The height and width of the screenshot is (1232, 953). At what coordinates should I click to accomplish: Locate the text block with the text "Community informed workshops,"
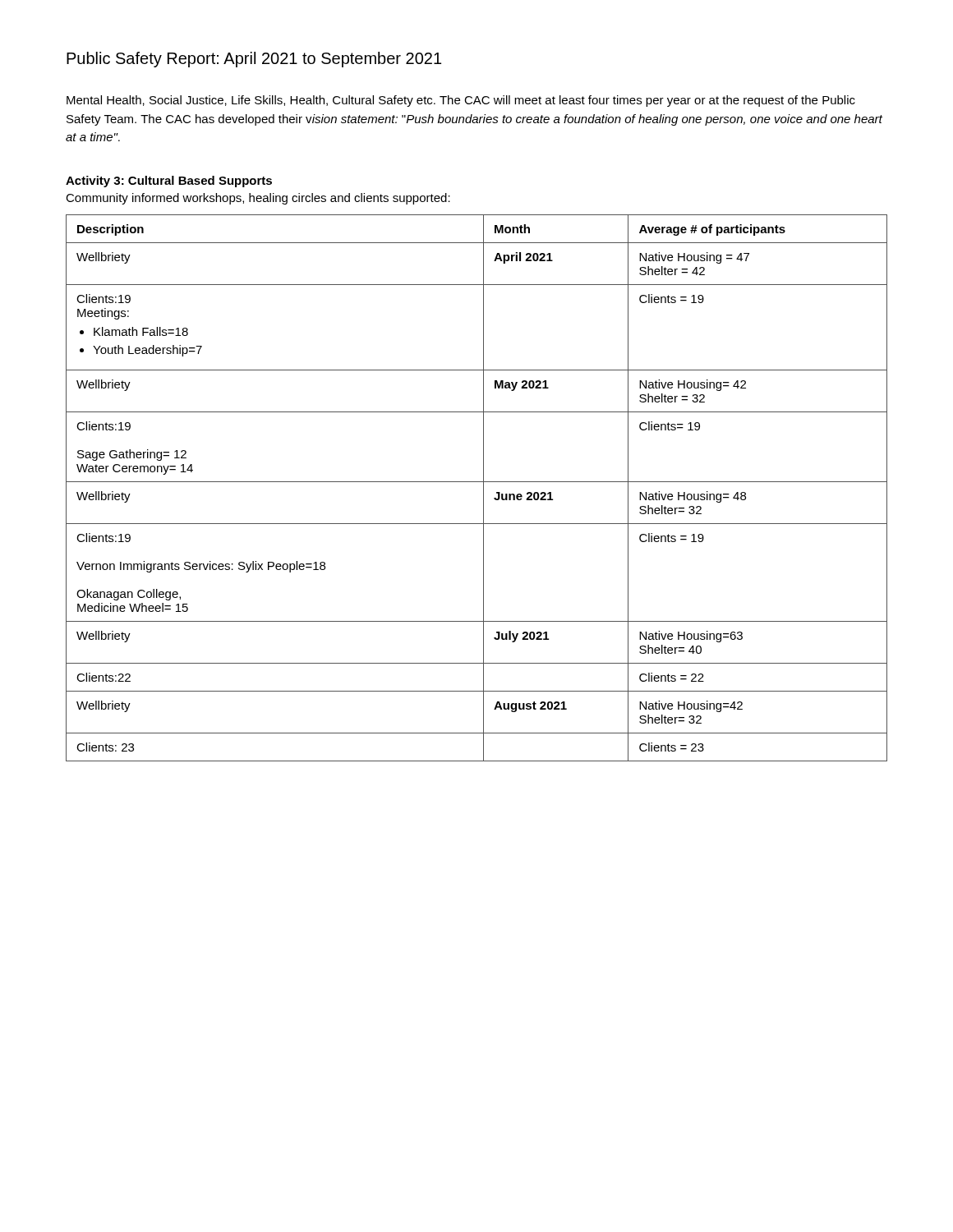pos(258,197)
